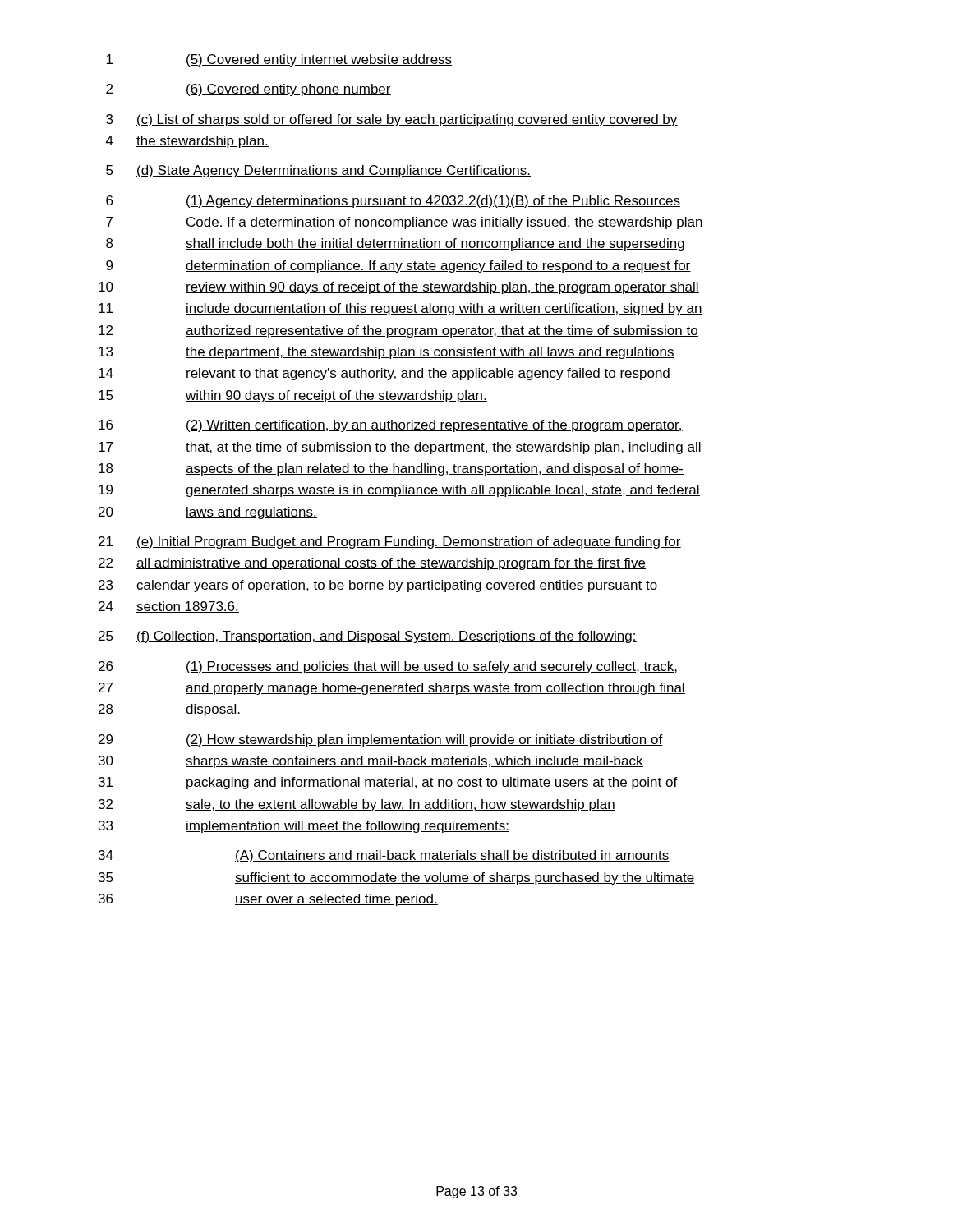Screen dimensions: 1232x953
Task: Navigate to the text block starting "5 (d) State Agency Determinations"
Action: click(x=476, y=171)
